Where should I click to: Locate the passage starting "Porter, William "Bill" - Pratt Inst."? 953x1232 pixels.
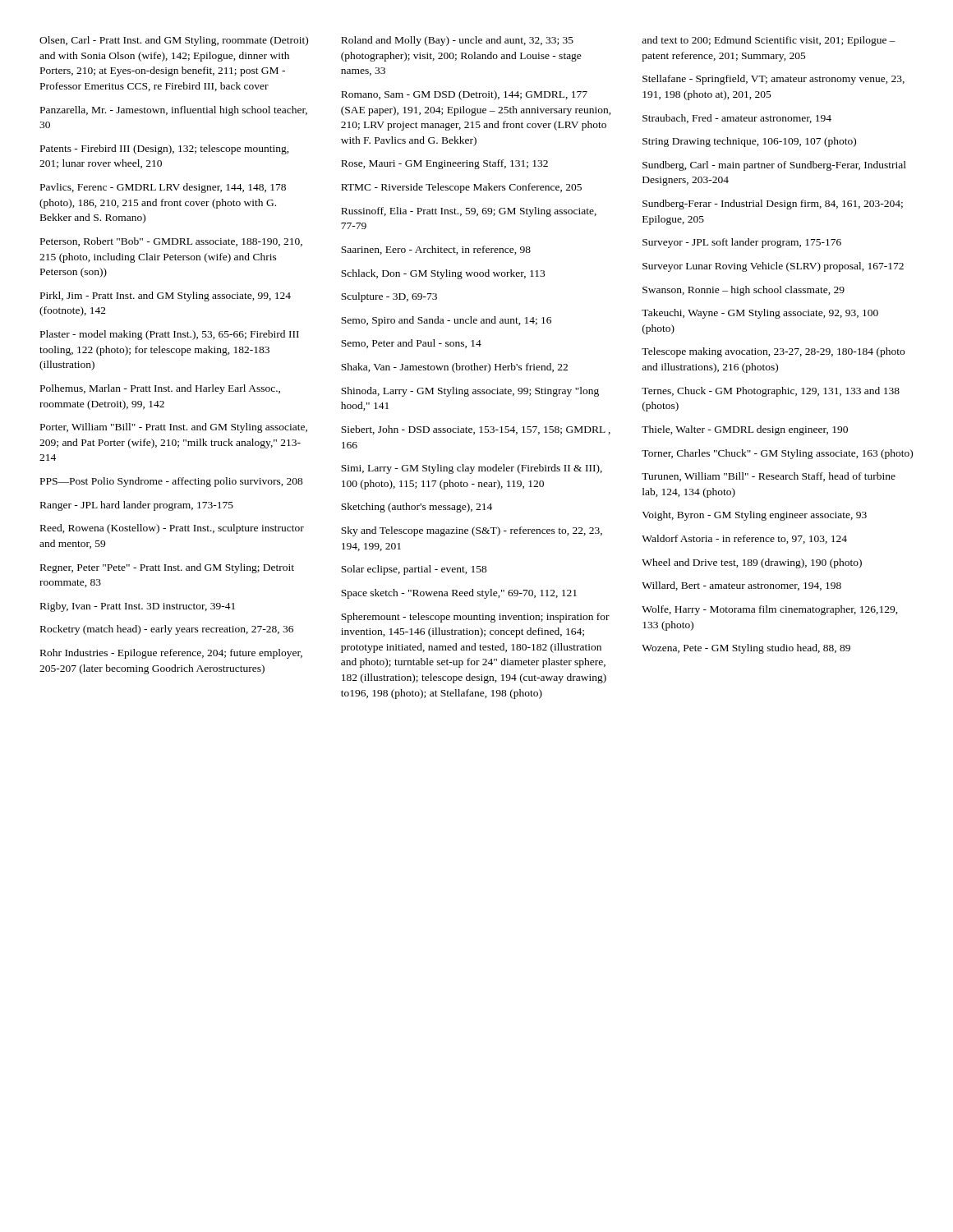click(x=174, y=442)
